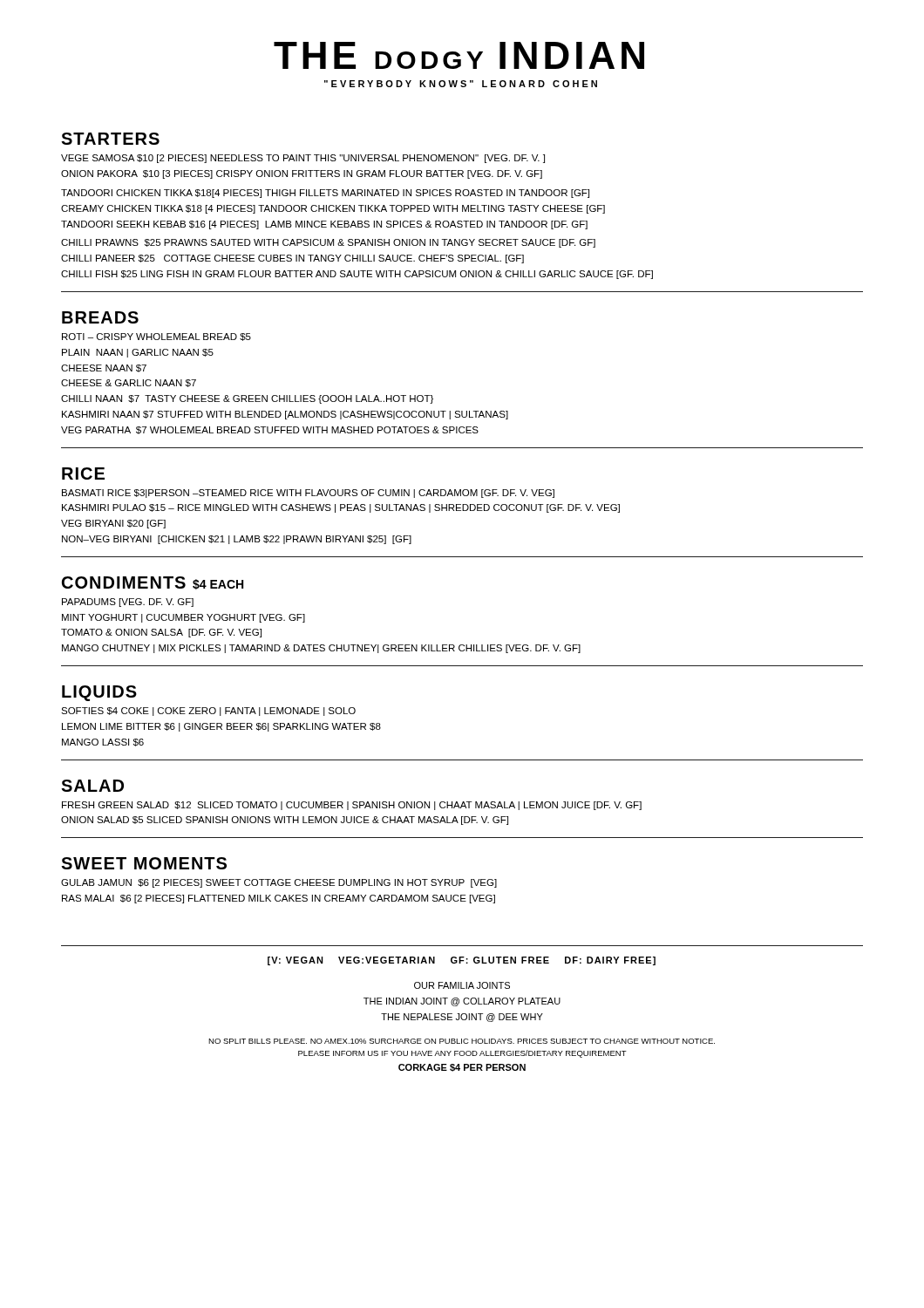Locate the section header containing "SWEET MOMENTS"
The image size is (924, 1308).
tap(145, 863)
